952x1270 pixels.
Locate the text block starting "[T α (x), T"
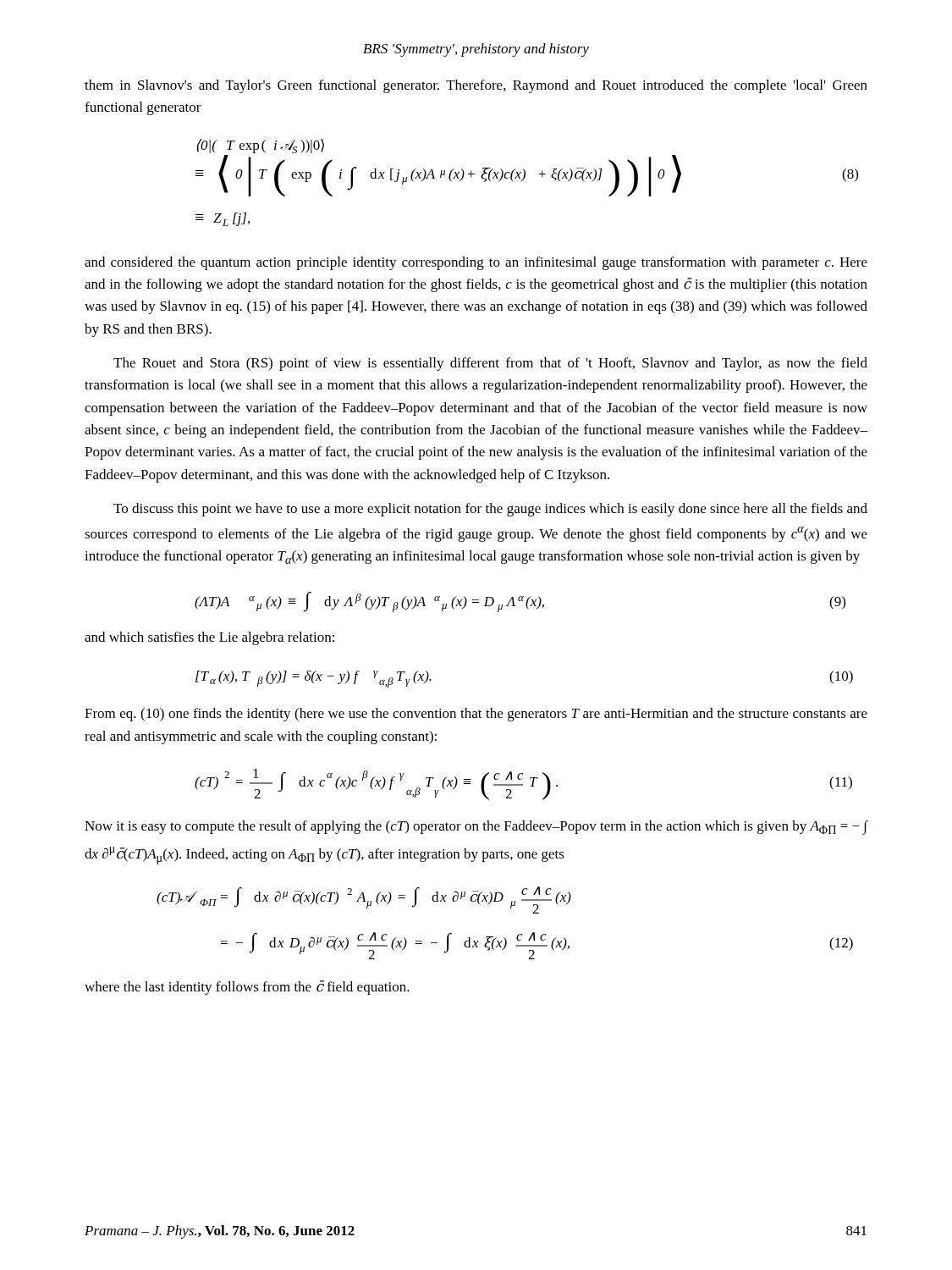(313, 679)
